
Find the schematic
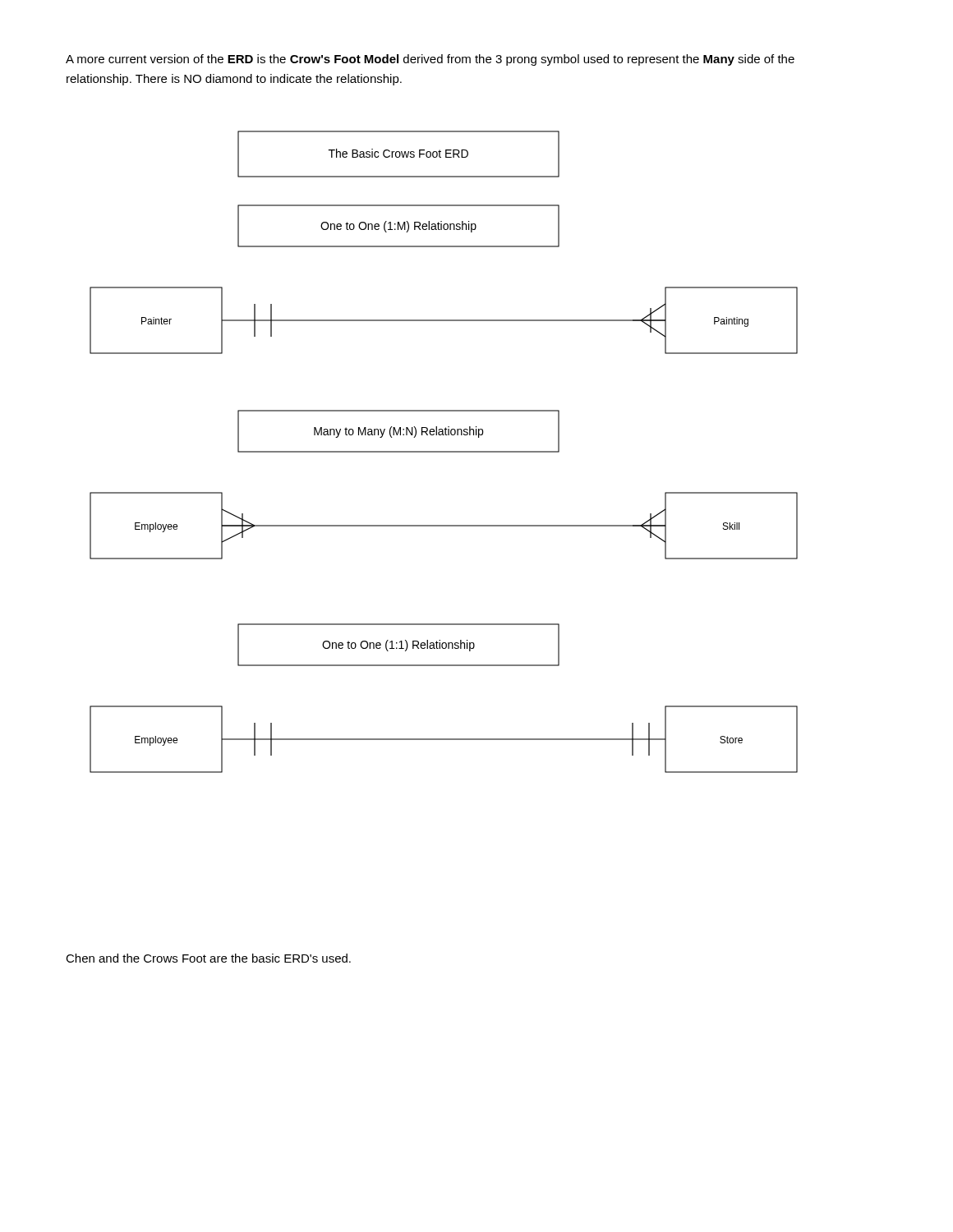(460, 530)
